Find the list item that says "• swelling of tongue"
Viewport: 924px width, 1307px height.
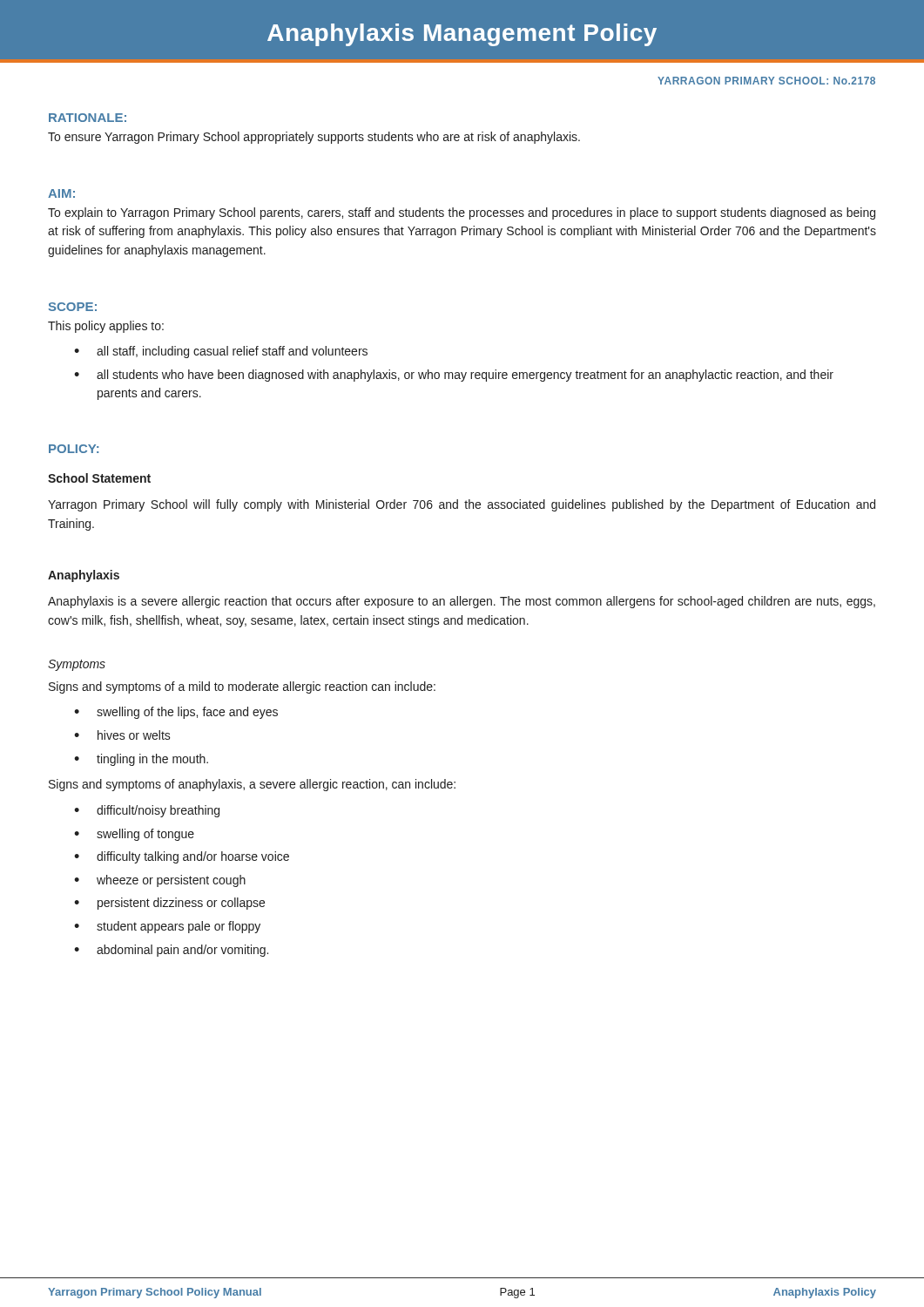click(134, 834)
